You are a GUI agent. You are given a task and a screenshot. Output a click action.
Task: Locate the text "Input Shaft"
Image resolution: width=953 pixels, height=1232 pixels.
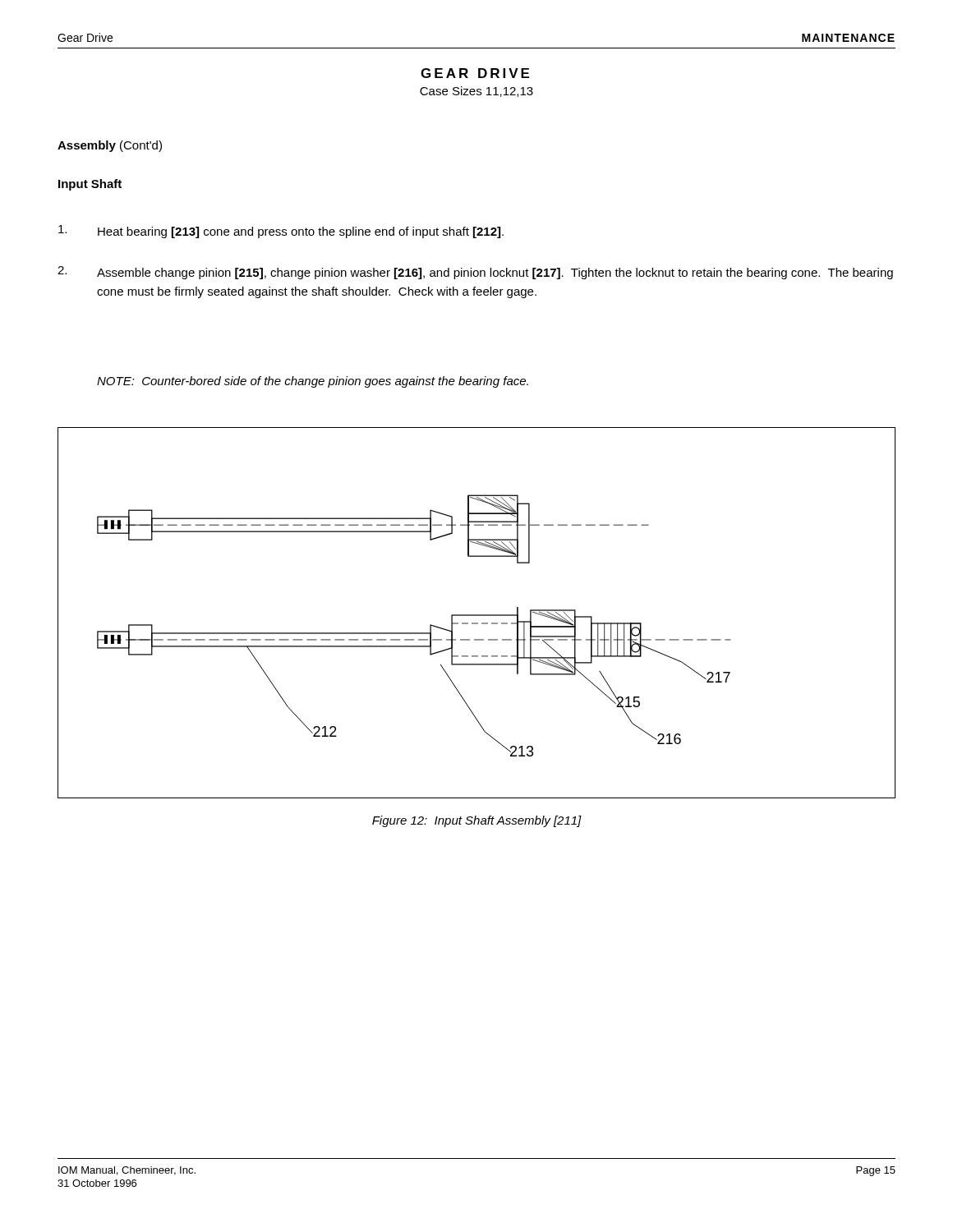(90, 184)
